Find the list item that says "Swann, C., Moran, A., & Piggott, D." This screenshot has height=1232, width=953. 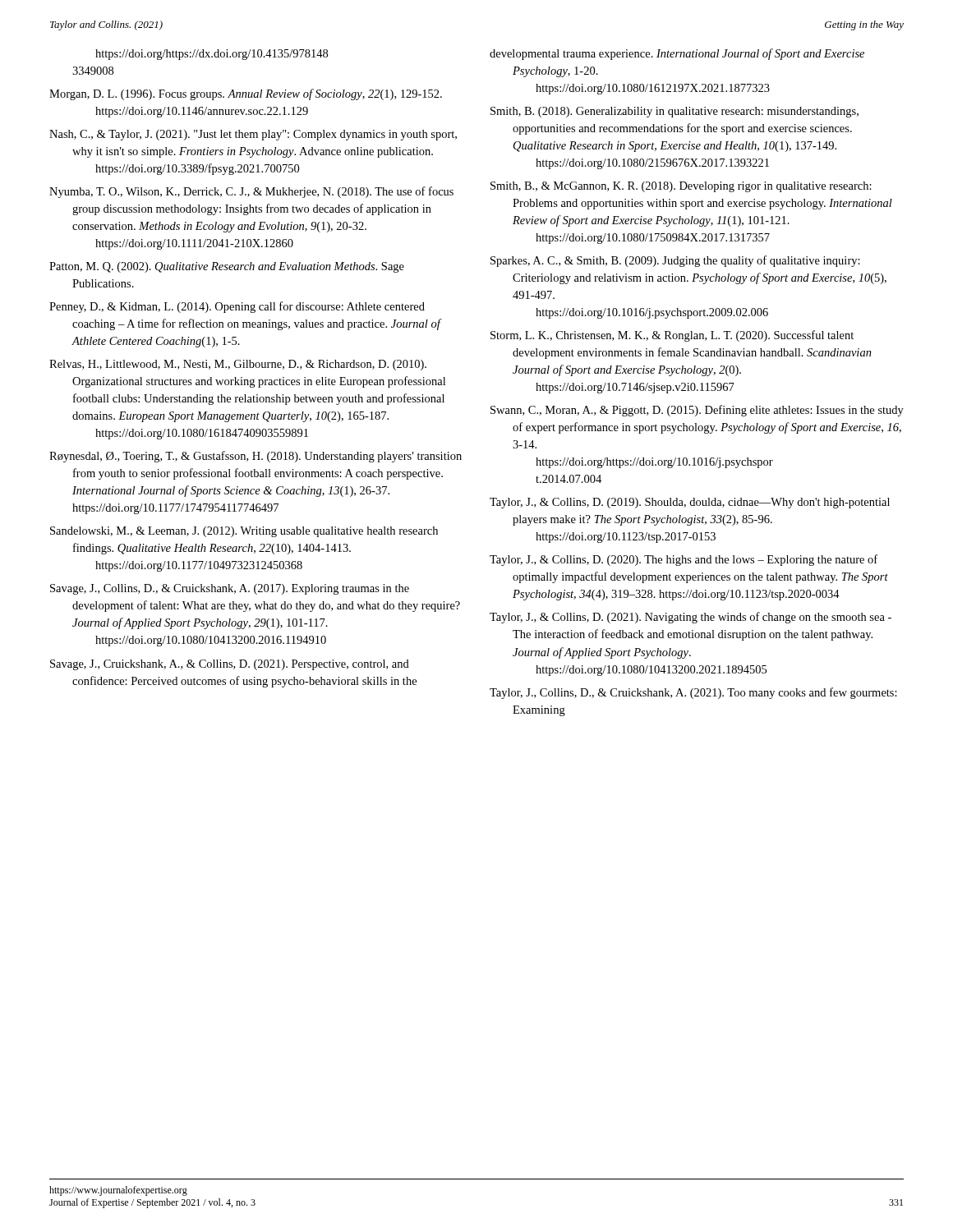(x=697, y=446)
